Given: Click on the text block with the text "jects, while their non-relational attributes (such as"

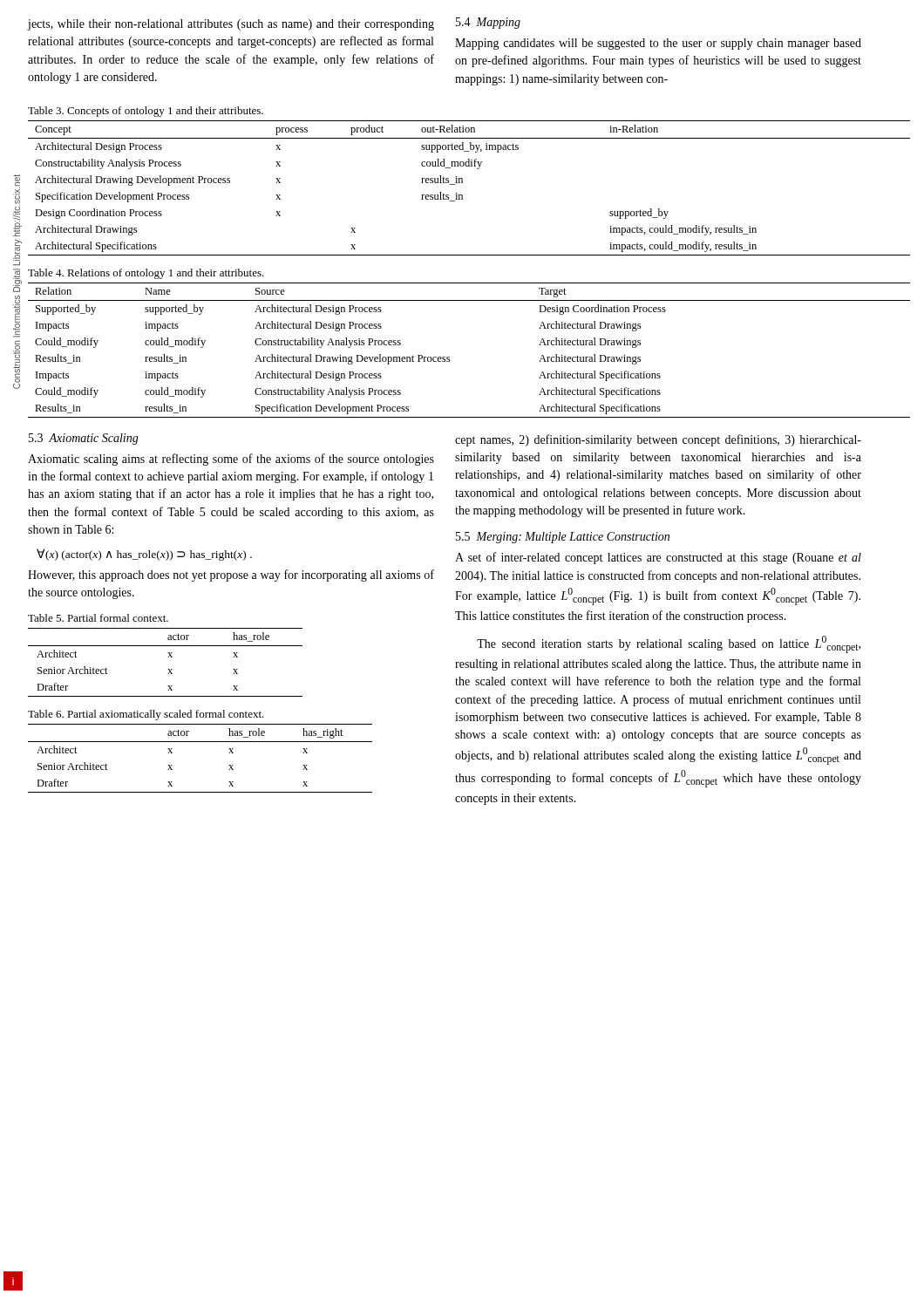Looking at the screenshot, I should [231, 51].
